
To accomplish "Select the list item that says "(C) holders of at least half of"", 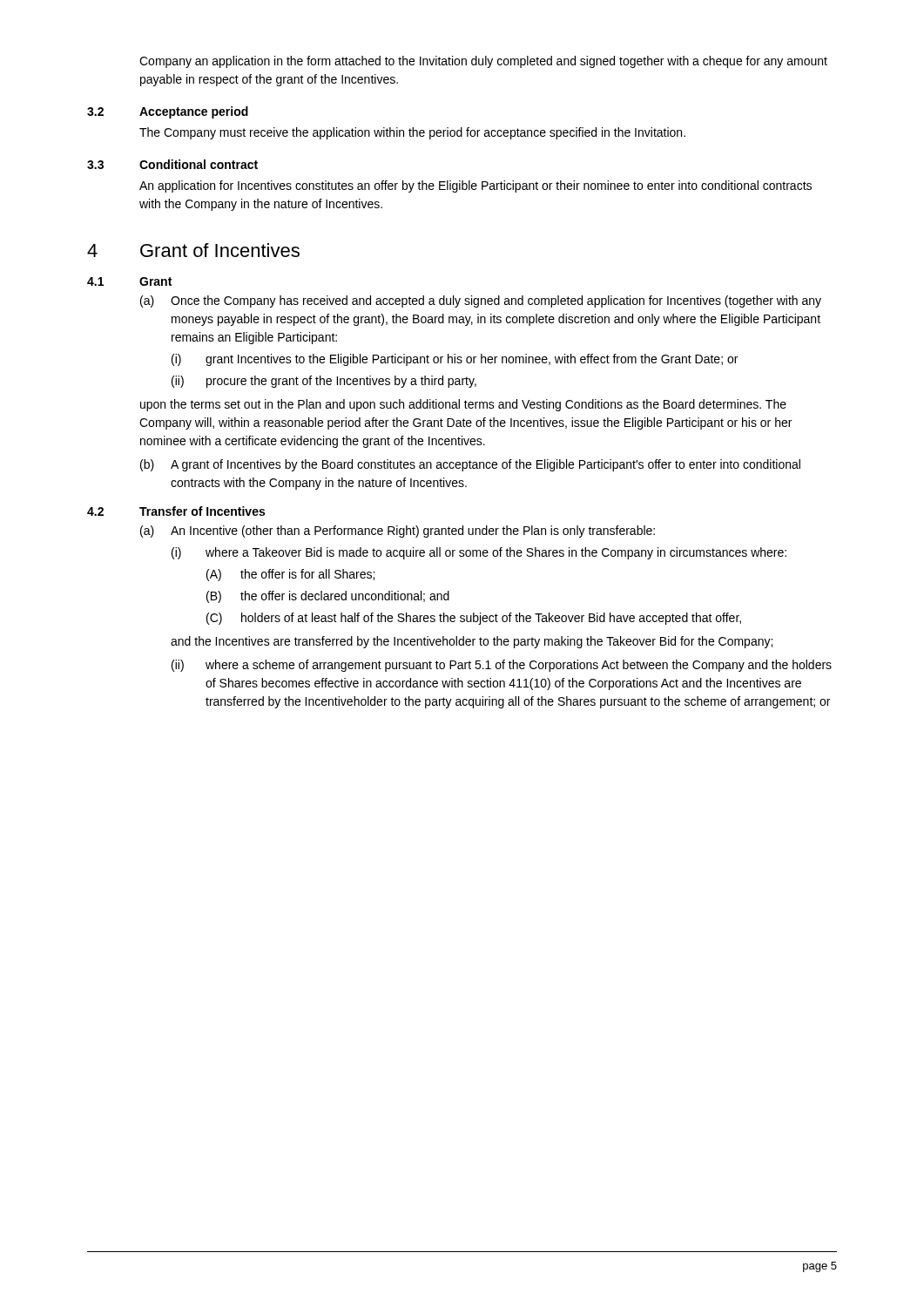I will (474, 618).
